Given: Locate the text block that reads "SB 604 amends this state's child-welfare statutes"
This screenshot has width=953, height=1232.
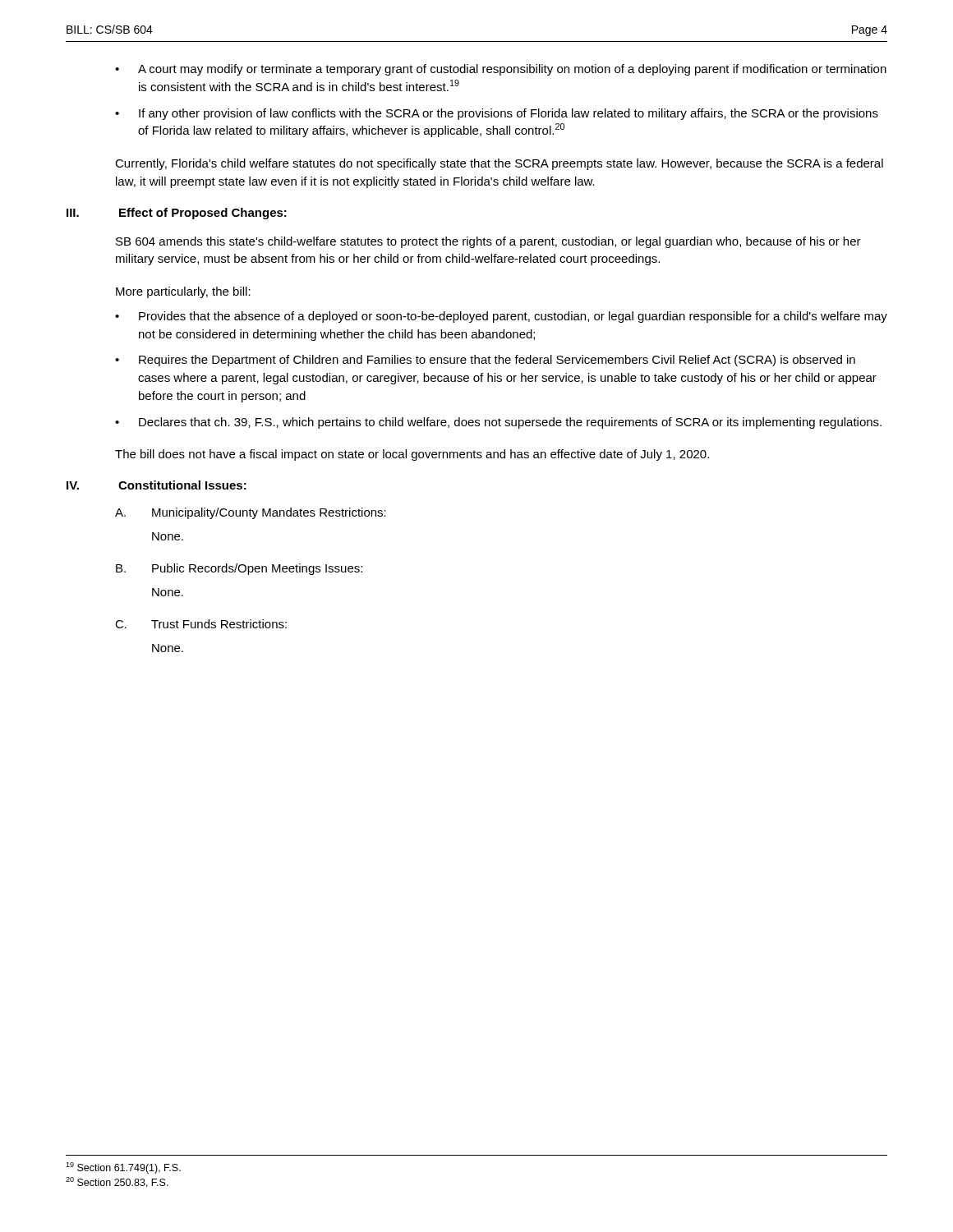Looking at the screenshot, I should tap(488, 250).
